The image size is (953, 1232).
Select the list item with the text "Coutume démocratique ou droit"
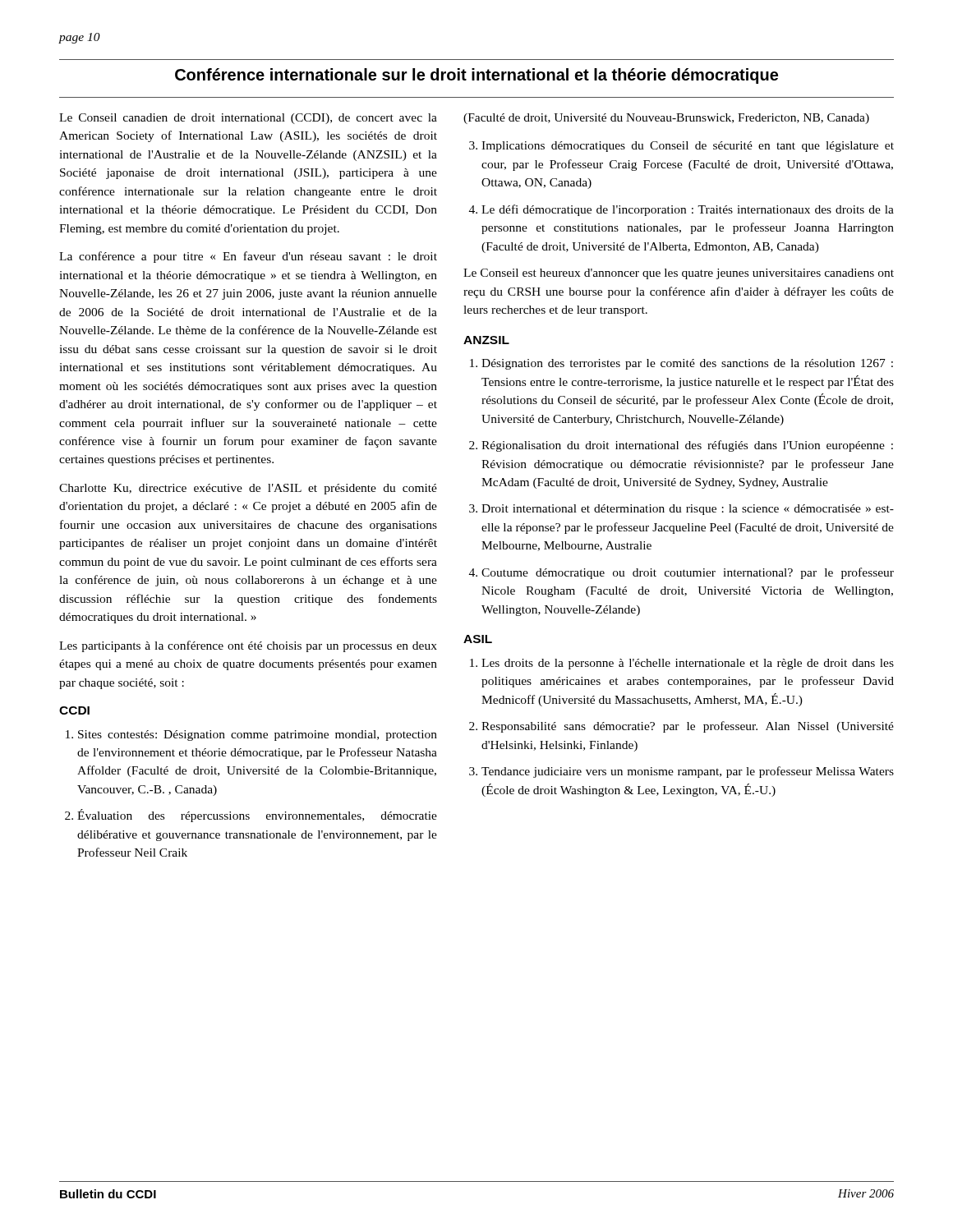[x=688, y=591]
